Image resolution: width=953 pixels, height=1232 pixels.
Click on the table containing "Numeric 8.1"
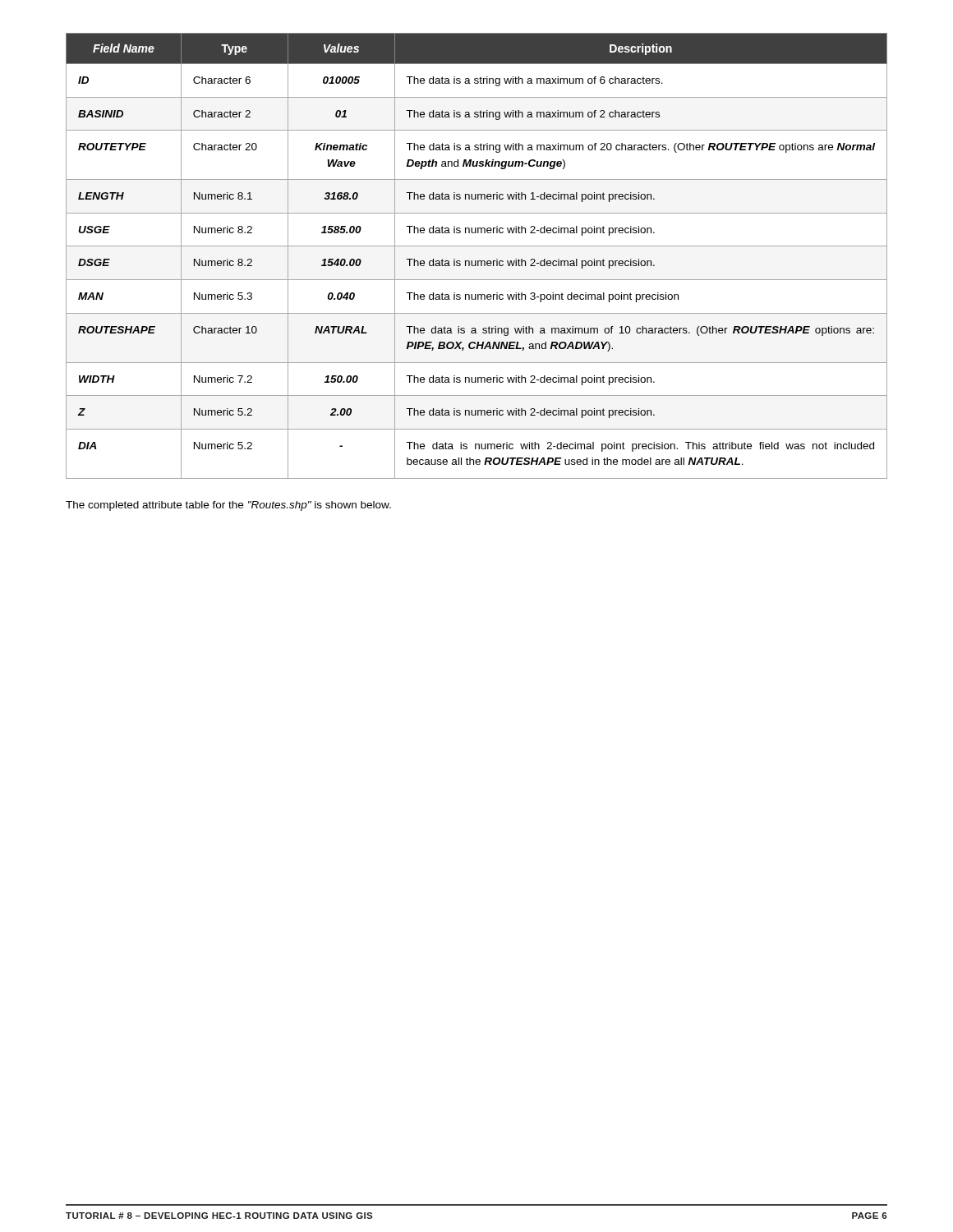pyautogui.click(x=476, y=256)
